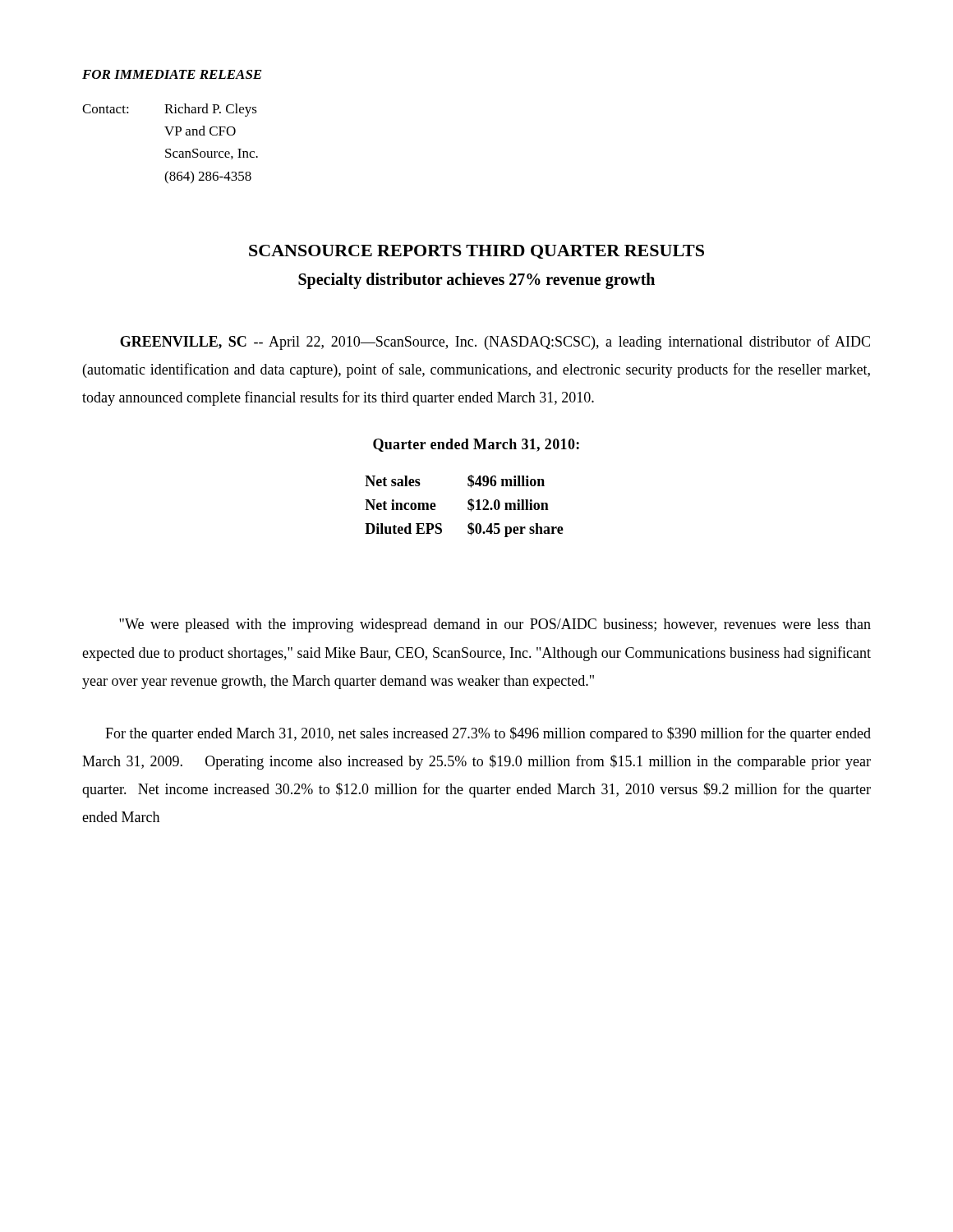Image resolution: width=953 pixels, height=1232 pixels.
Task: Where is the passage that starts ""We were pleased with the"?
Action: click(476, 653)
